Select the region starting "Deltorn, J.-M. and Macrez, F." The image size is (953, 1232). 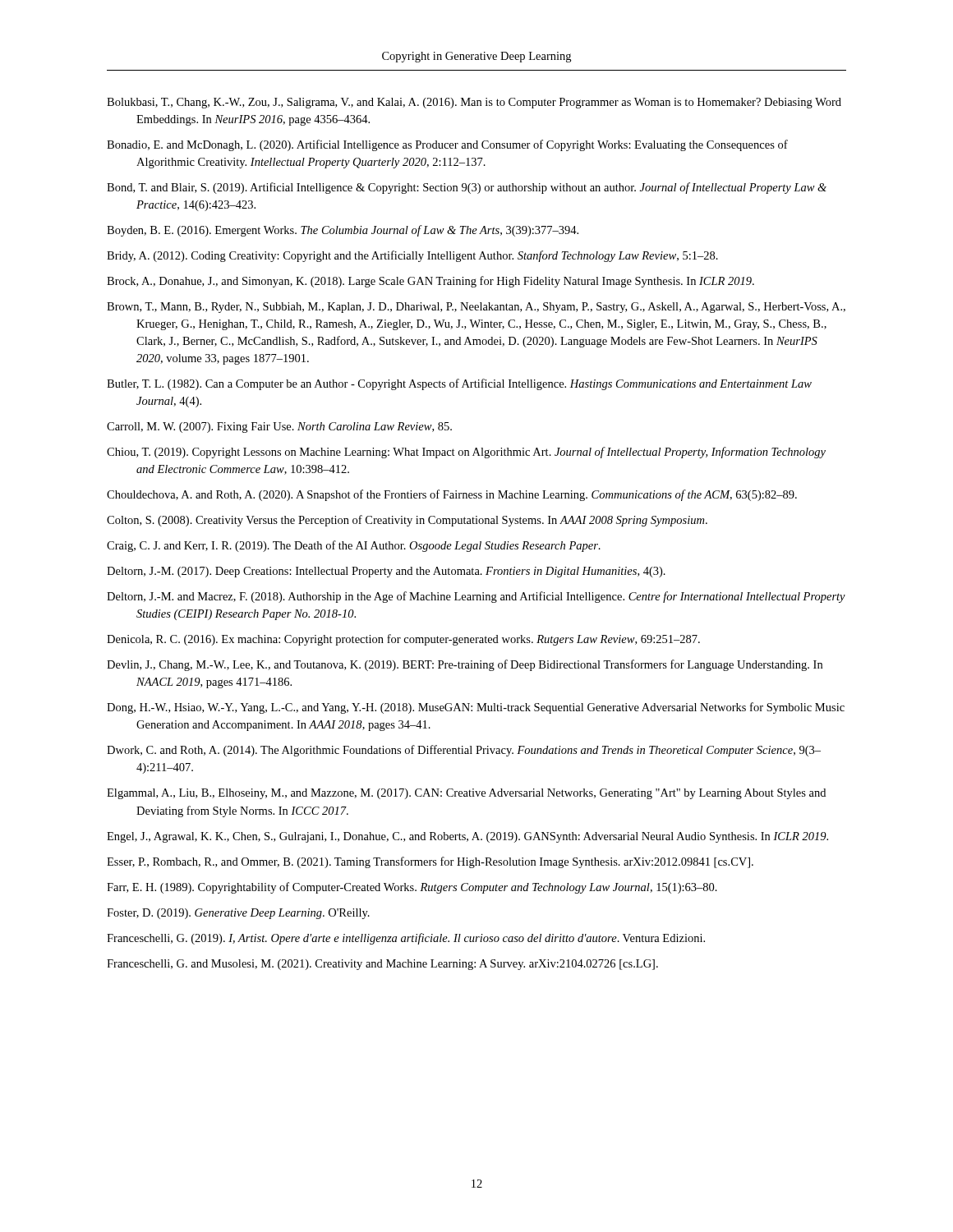tap(476, 605)
